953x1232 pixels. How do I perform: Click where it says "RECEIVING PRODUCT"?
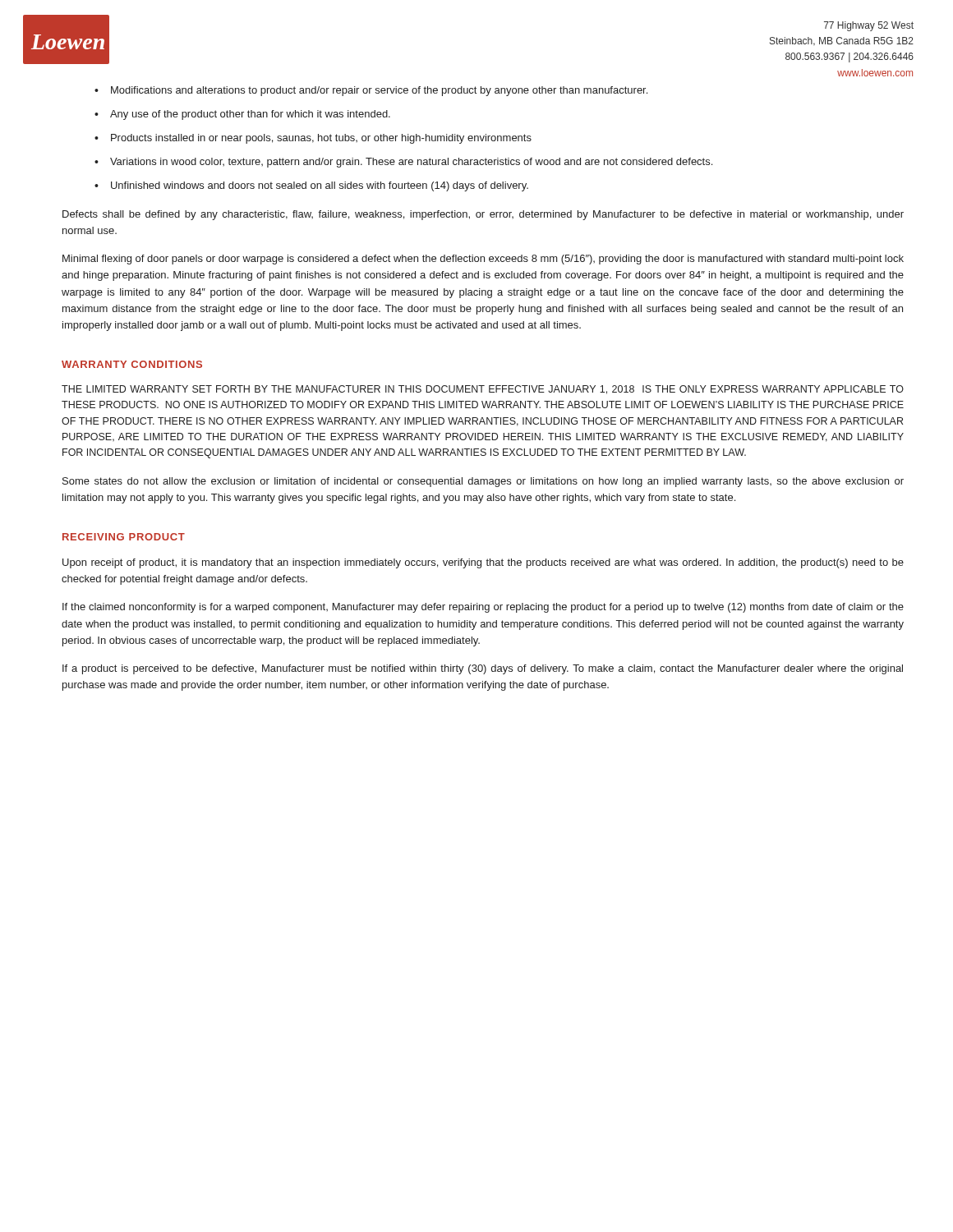pos(123,537)
